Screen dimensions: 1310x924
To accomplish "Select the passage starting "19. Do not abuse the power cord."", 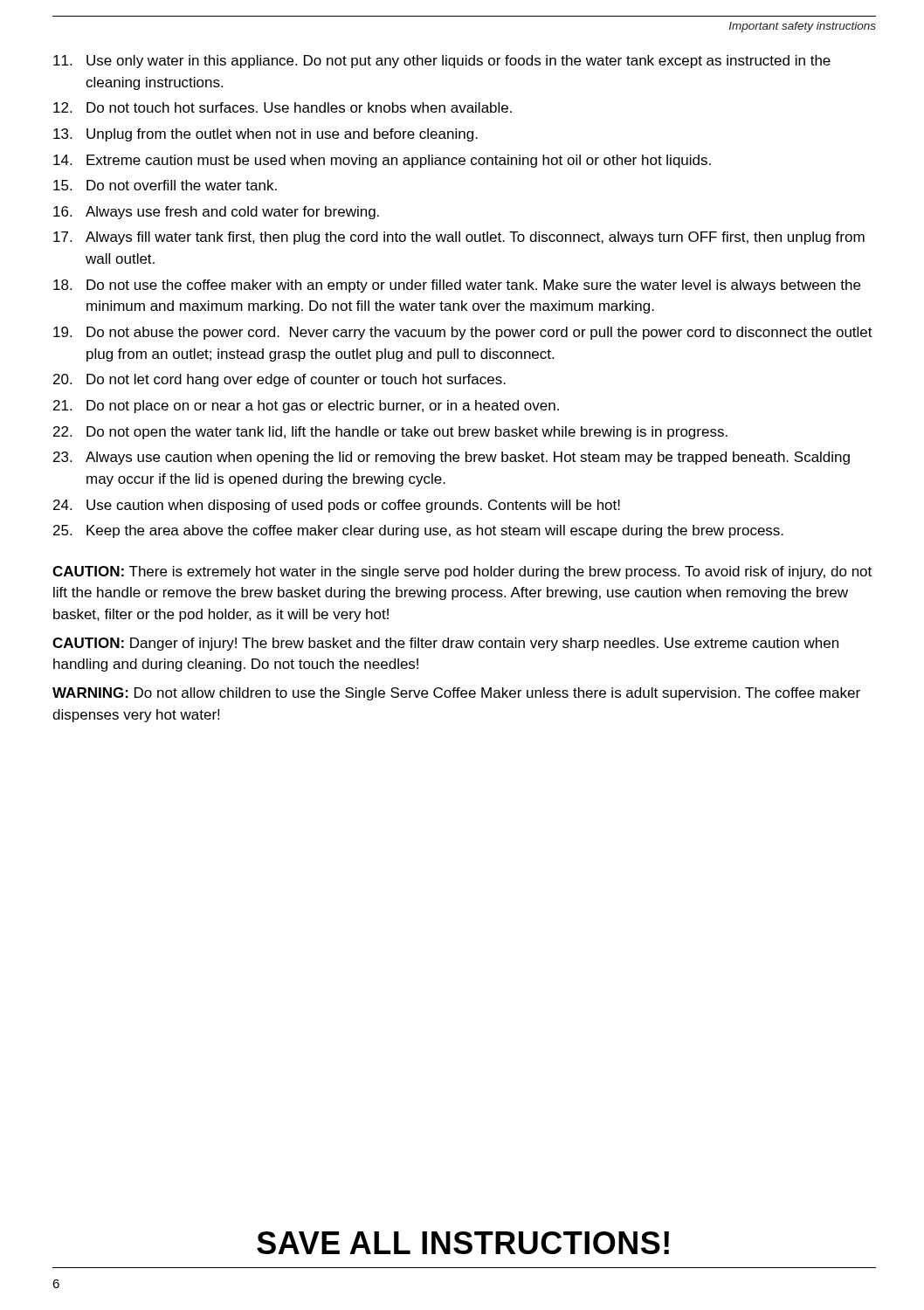I will pyautogui.click(x=464, y=344).
